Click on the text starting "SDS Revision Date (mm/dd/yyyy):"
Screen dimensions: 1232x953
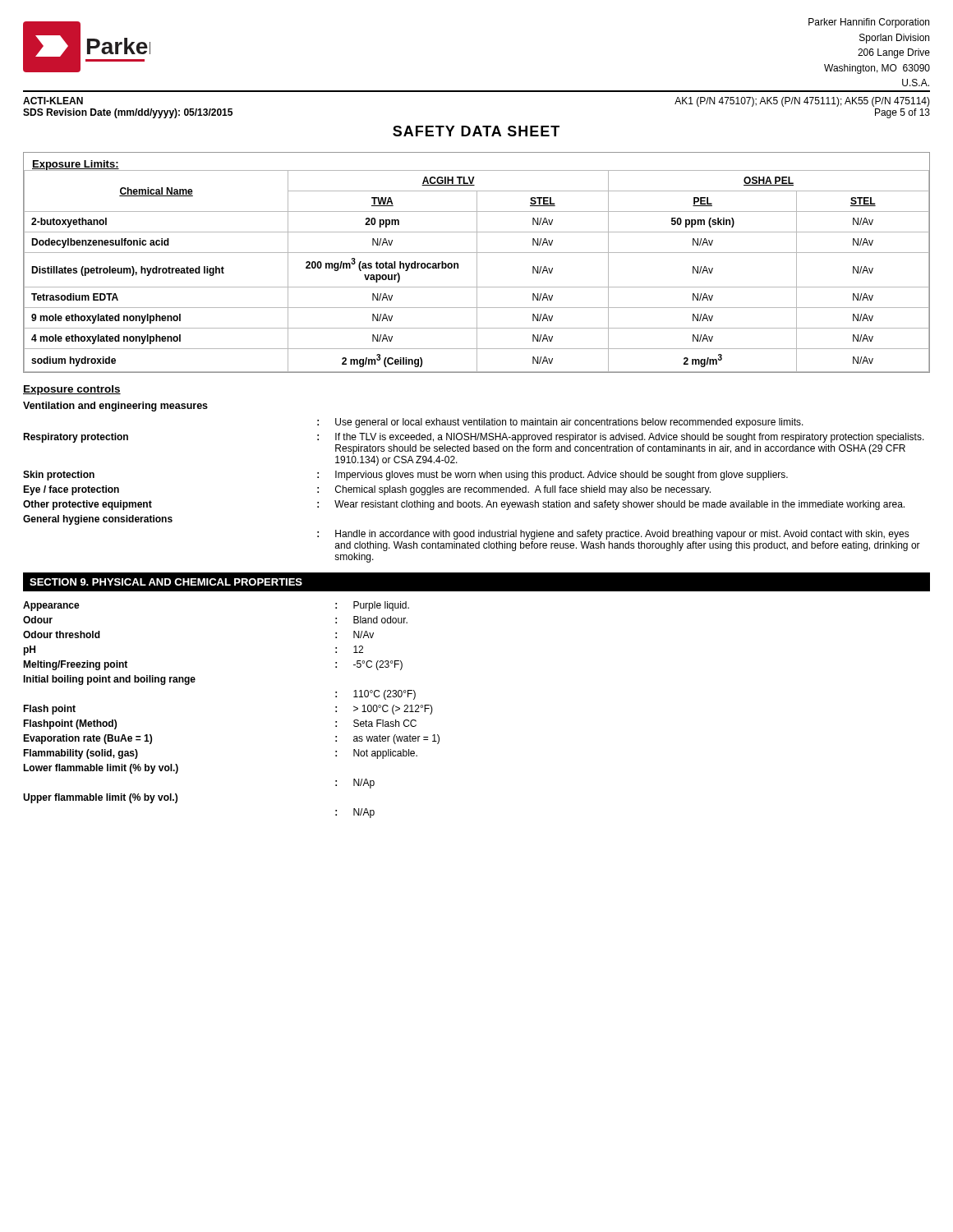tap(128, 113)
